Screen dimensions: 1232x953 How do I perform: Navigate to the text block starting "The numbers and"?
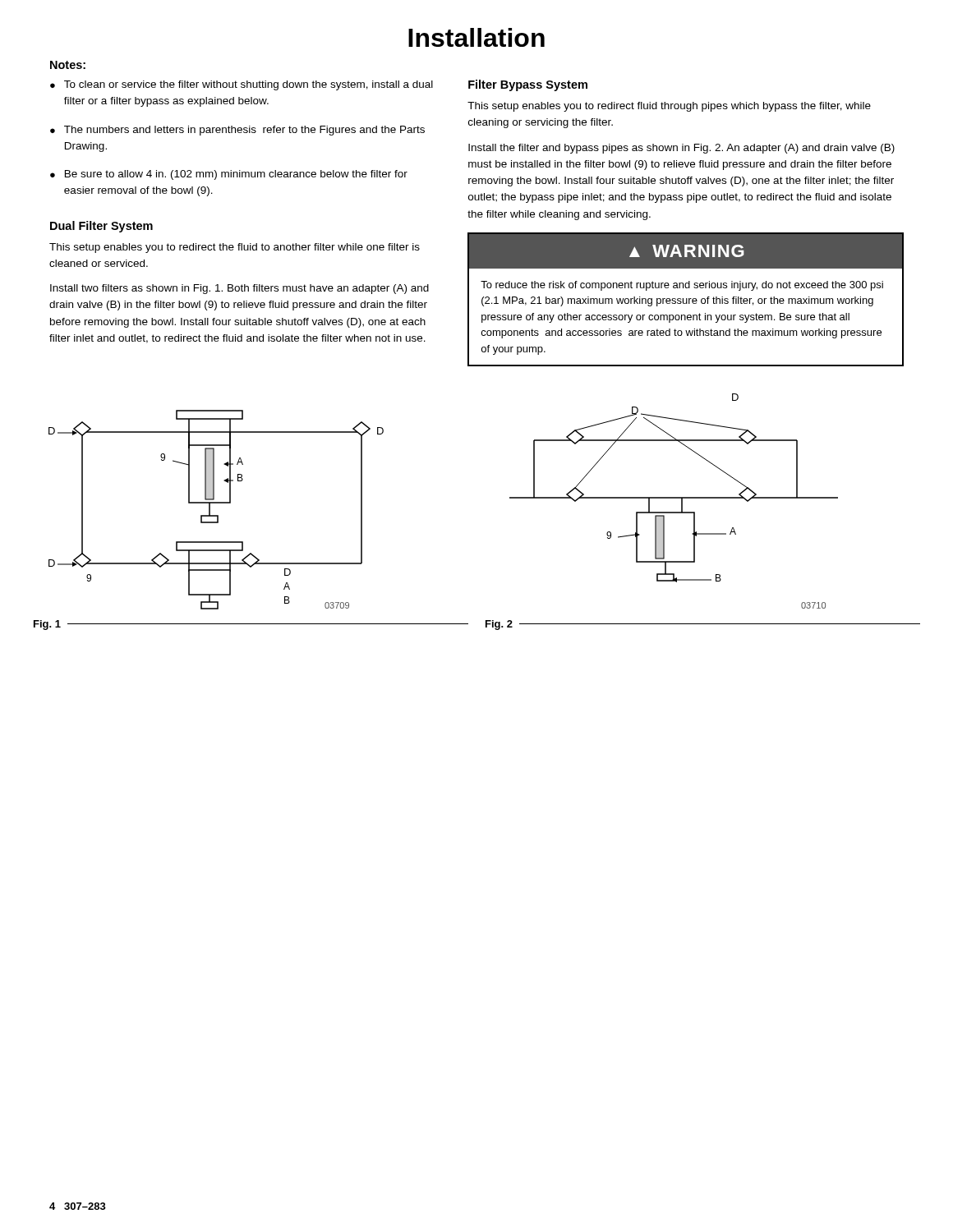pyautogui.click(x=245, y=137)
